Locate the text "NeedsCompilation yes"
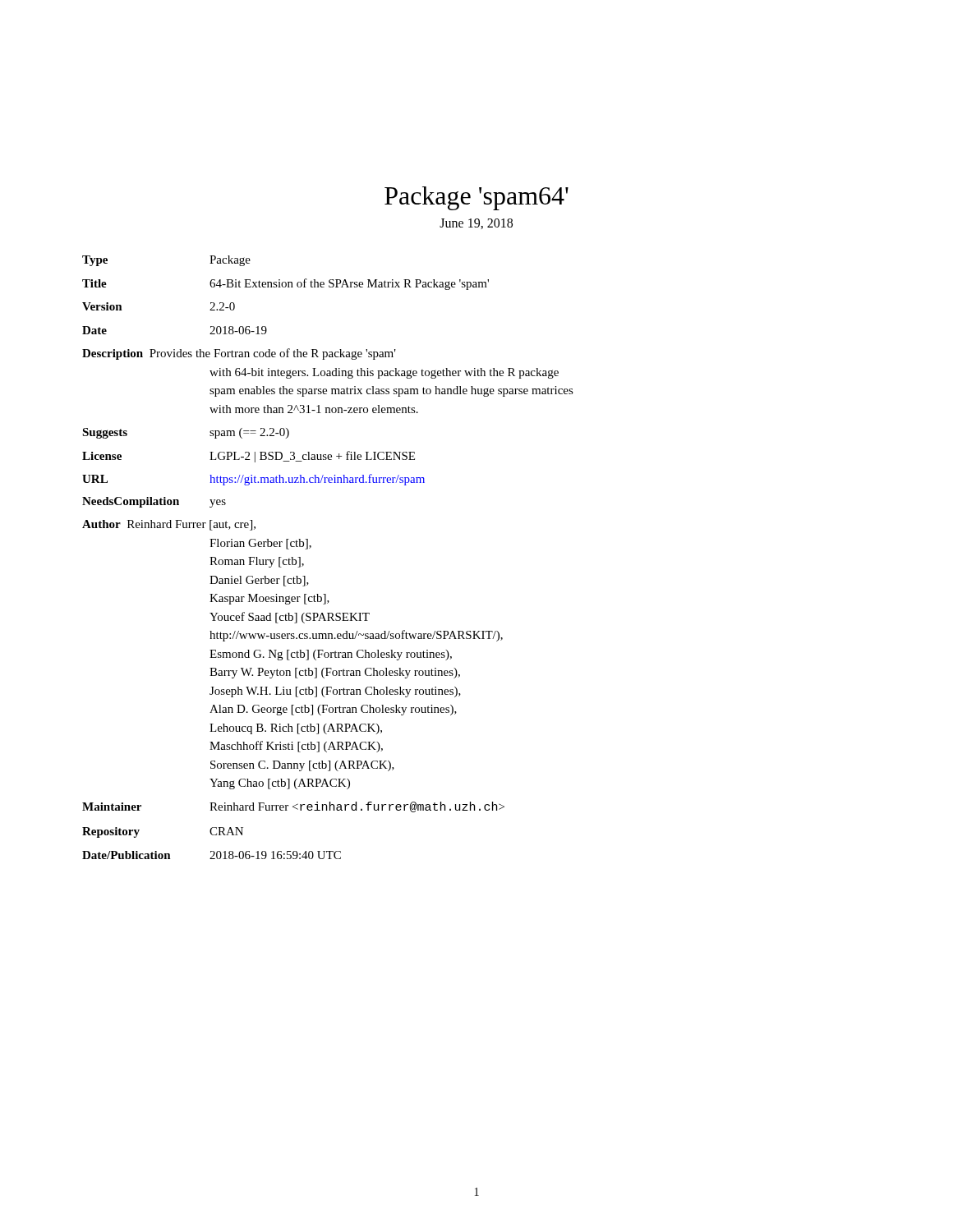 click(154, 502)
